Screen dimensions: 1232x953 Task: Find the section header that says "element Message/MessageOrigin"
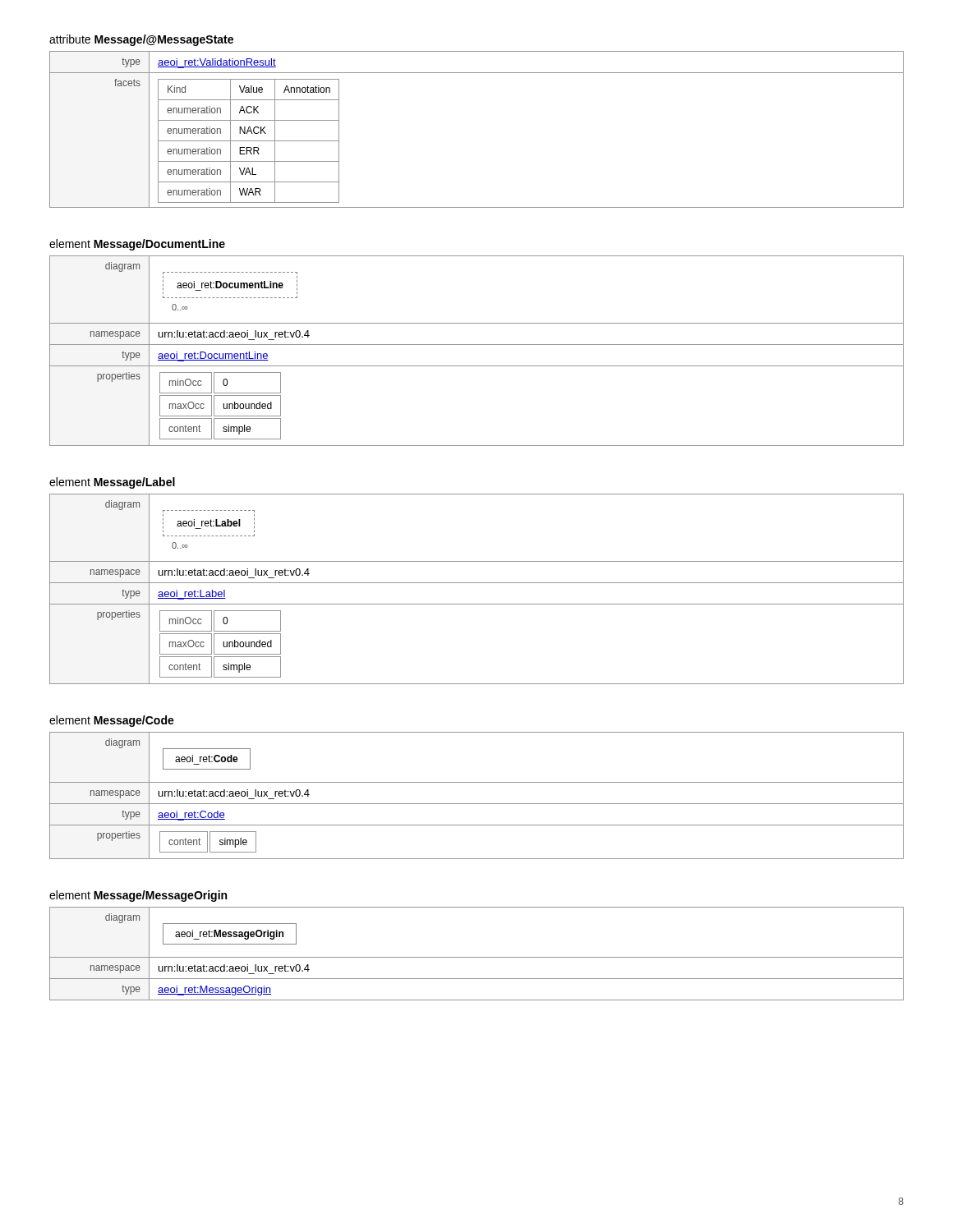(x=138, y=895)
